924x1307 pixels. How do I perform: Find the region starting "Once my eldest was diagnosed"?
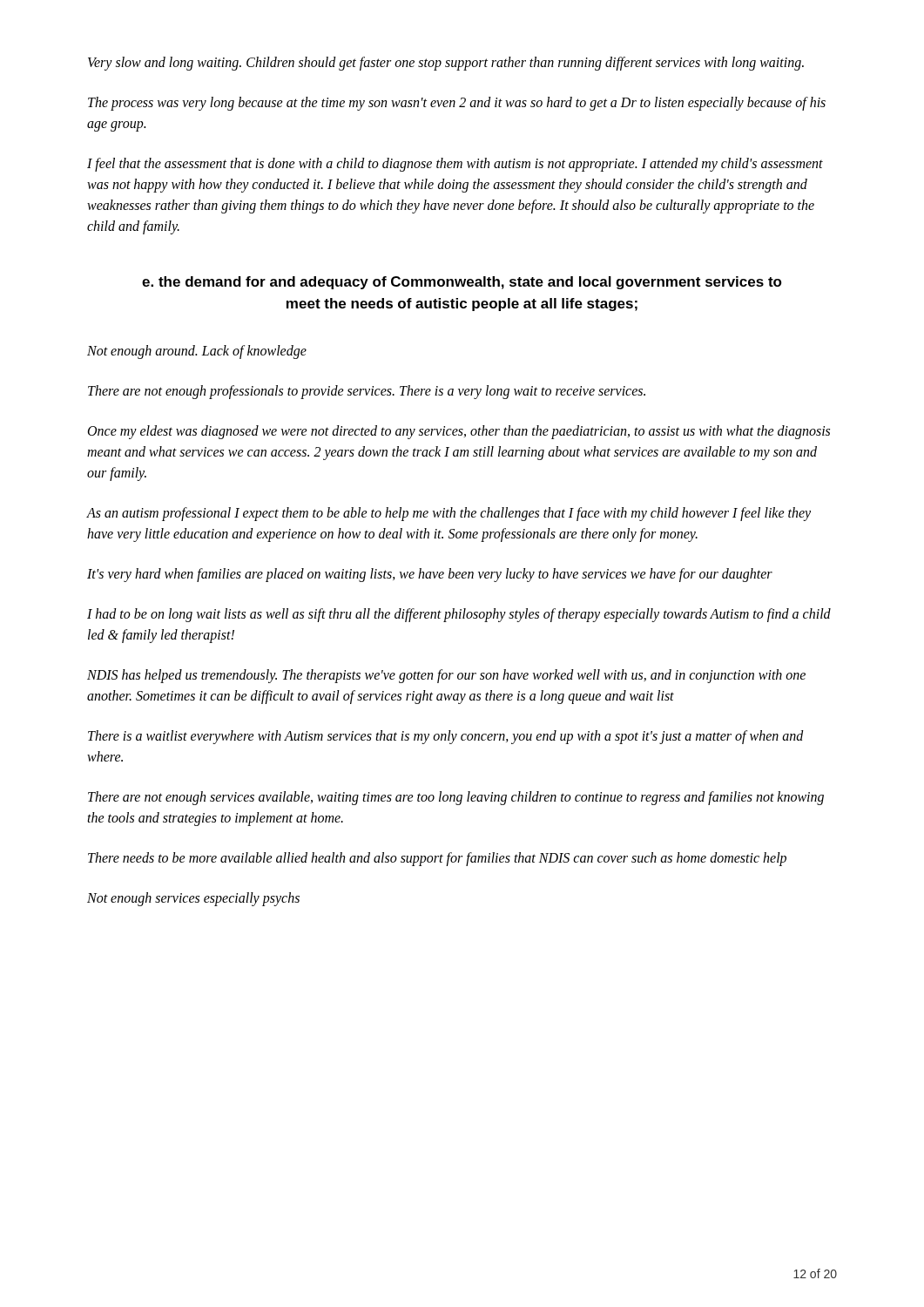point(459,452)
